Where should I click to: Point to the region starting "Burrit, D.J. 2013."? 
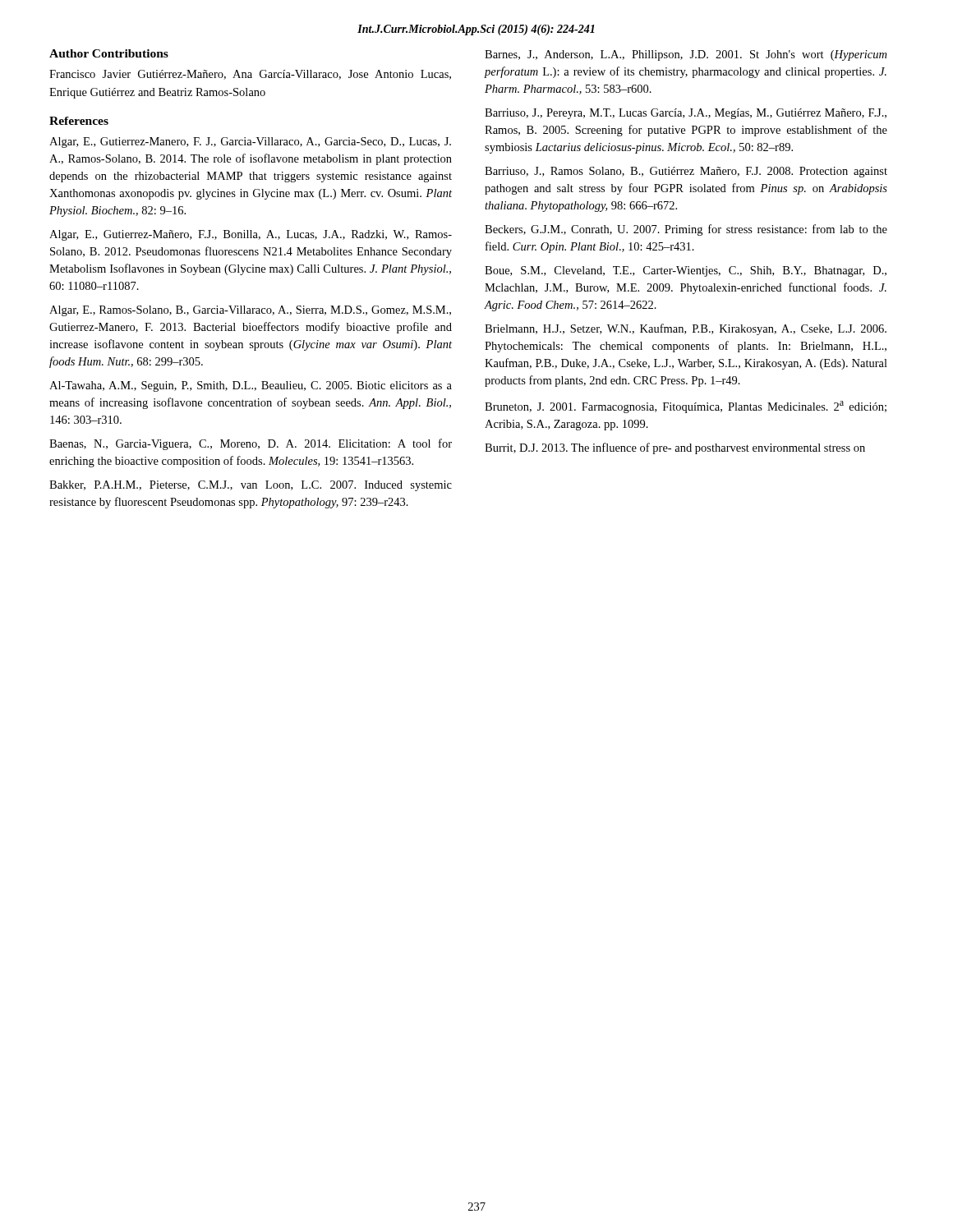(x=675, y=448)
